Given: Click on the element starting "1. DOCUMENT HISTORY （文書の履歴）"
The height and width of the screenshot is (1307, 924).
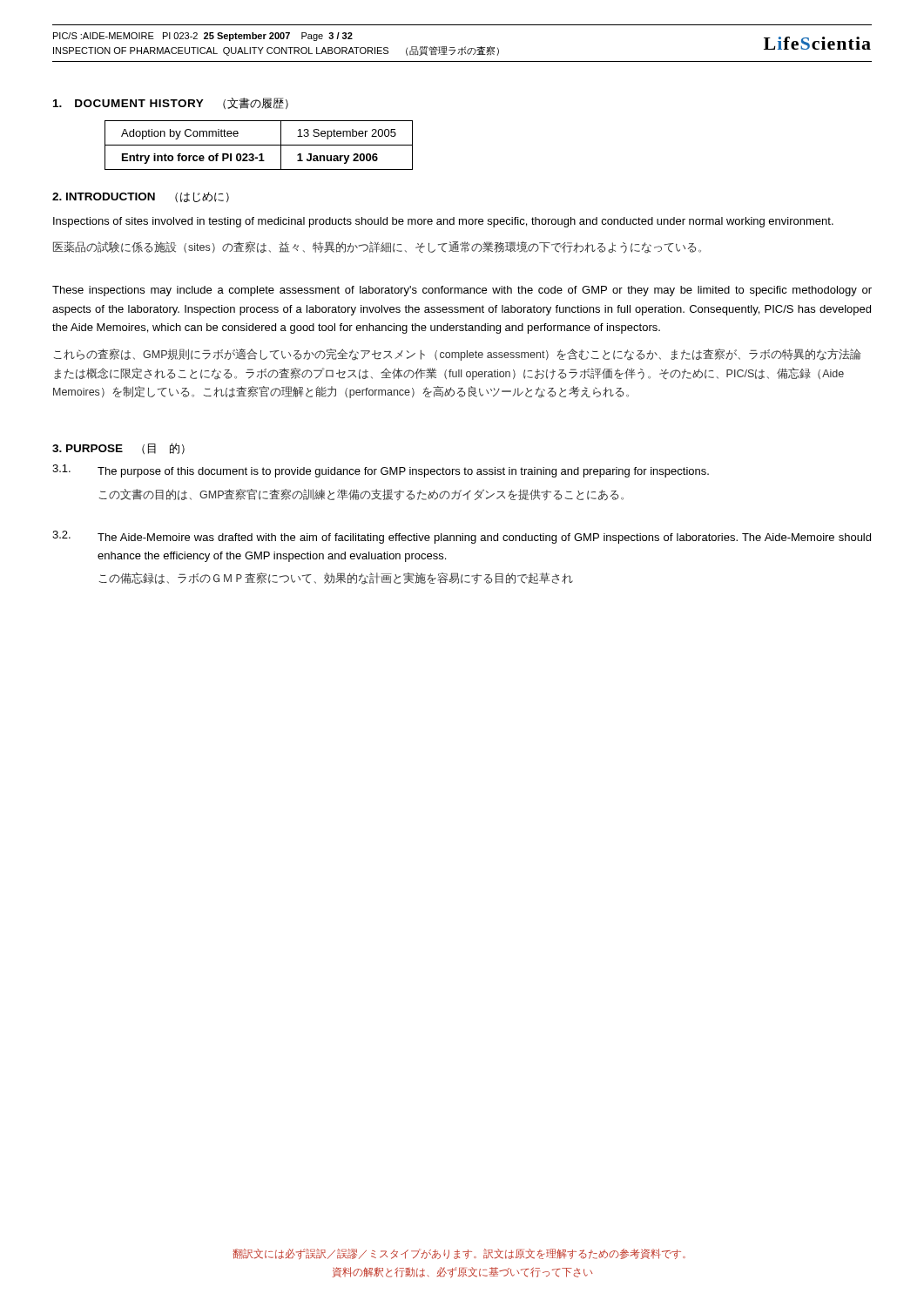Looking at the screenshot, I should [x=174, y=104].
